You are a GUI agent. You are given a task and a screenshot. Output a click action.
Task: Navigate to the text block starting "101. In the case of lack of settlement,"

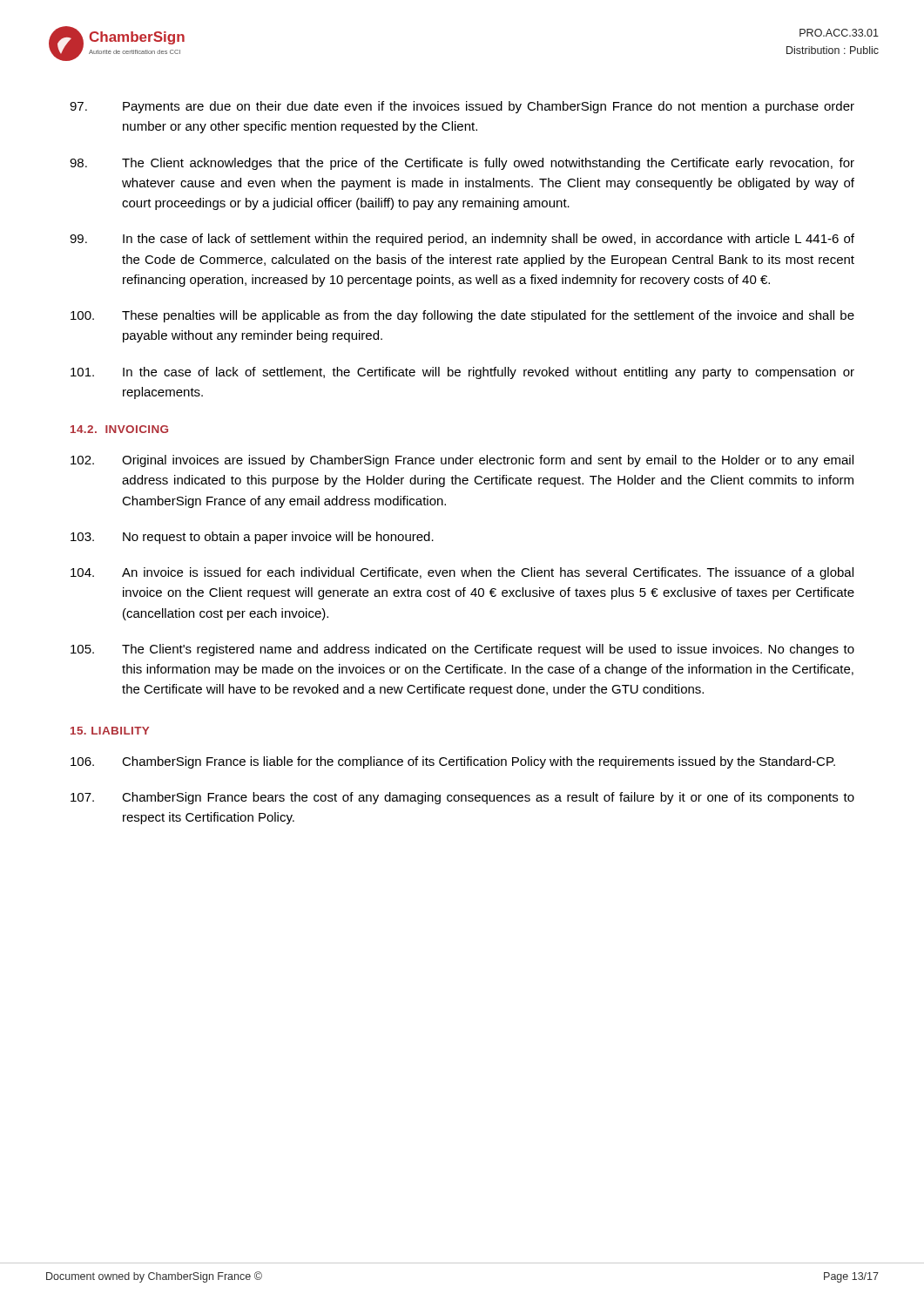(x=462, y=381)
